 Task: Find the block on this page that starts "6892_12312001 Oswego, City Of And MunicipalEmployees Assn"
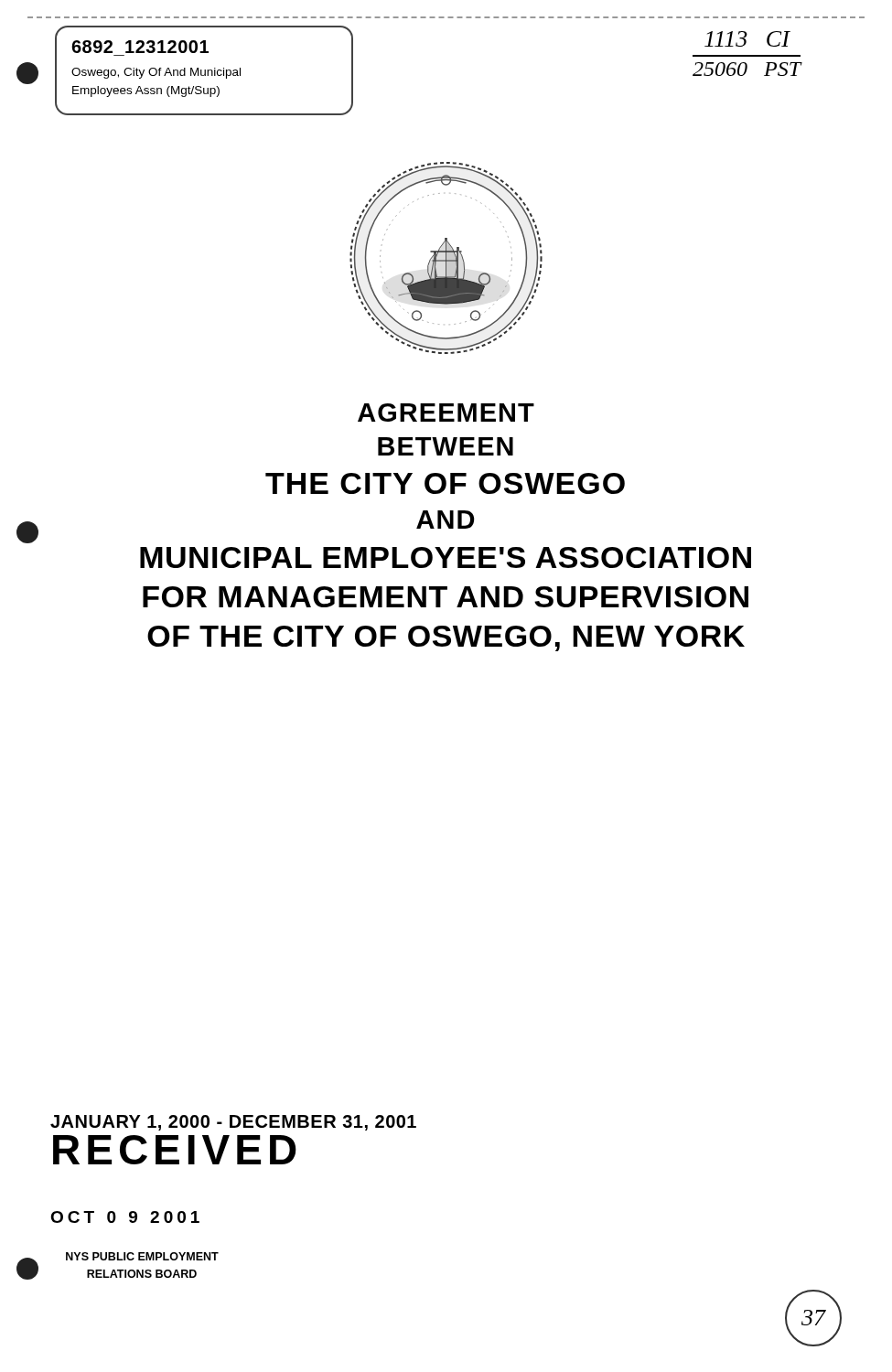click(x=204, y=68)
